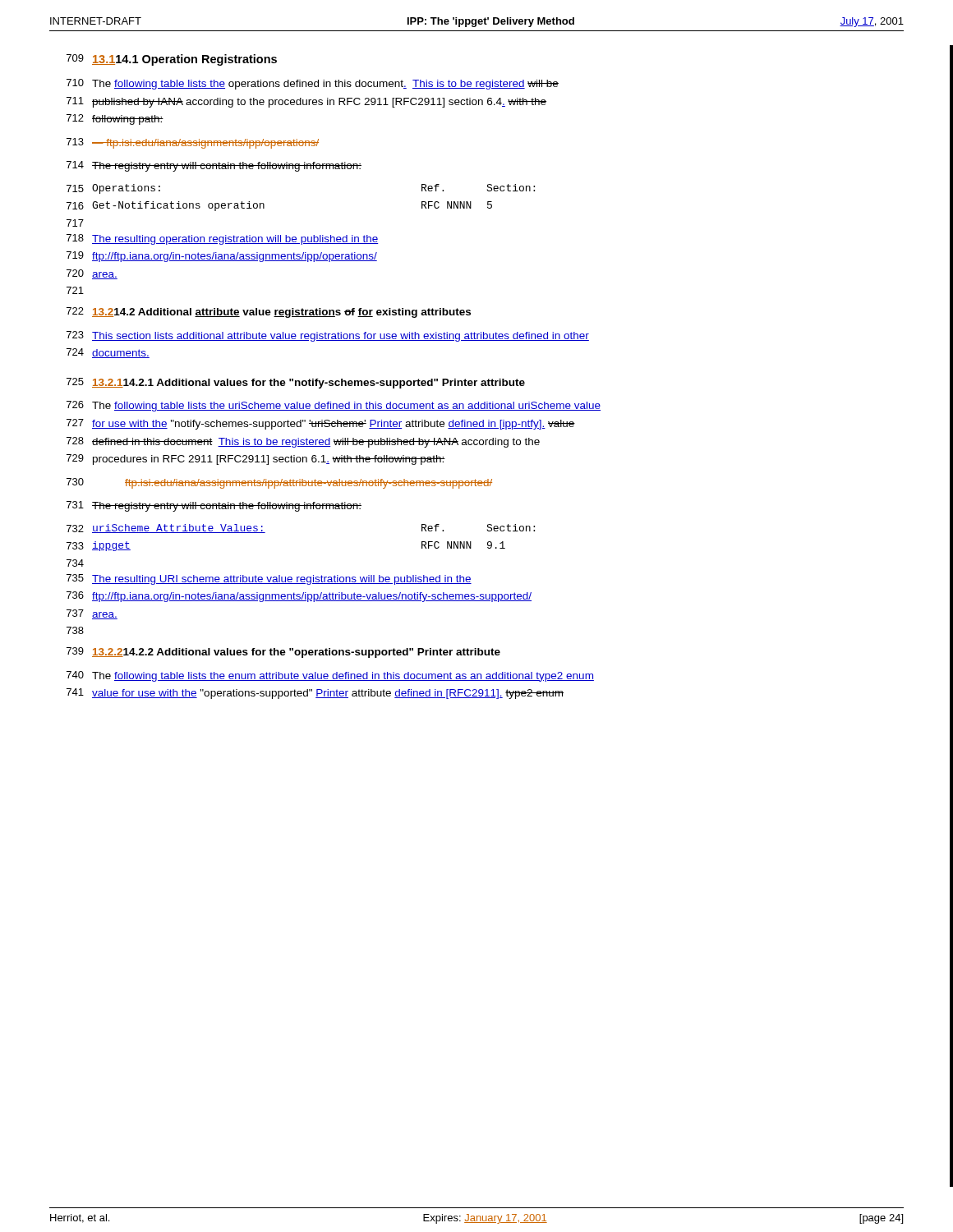
Task: Click on the text block starting "723 This section lists additional attribute value"
Action: 476,336
